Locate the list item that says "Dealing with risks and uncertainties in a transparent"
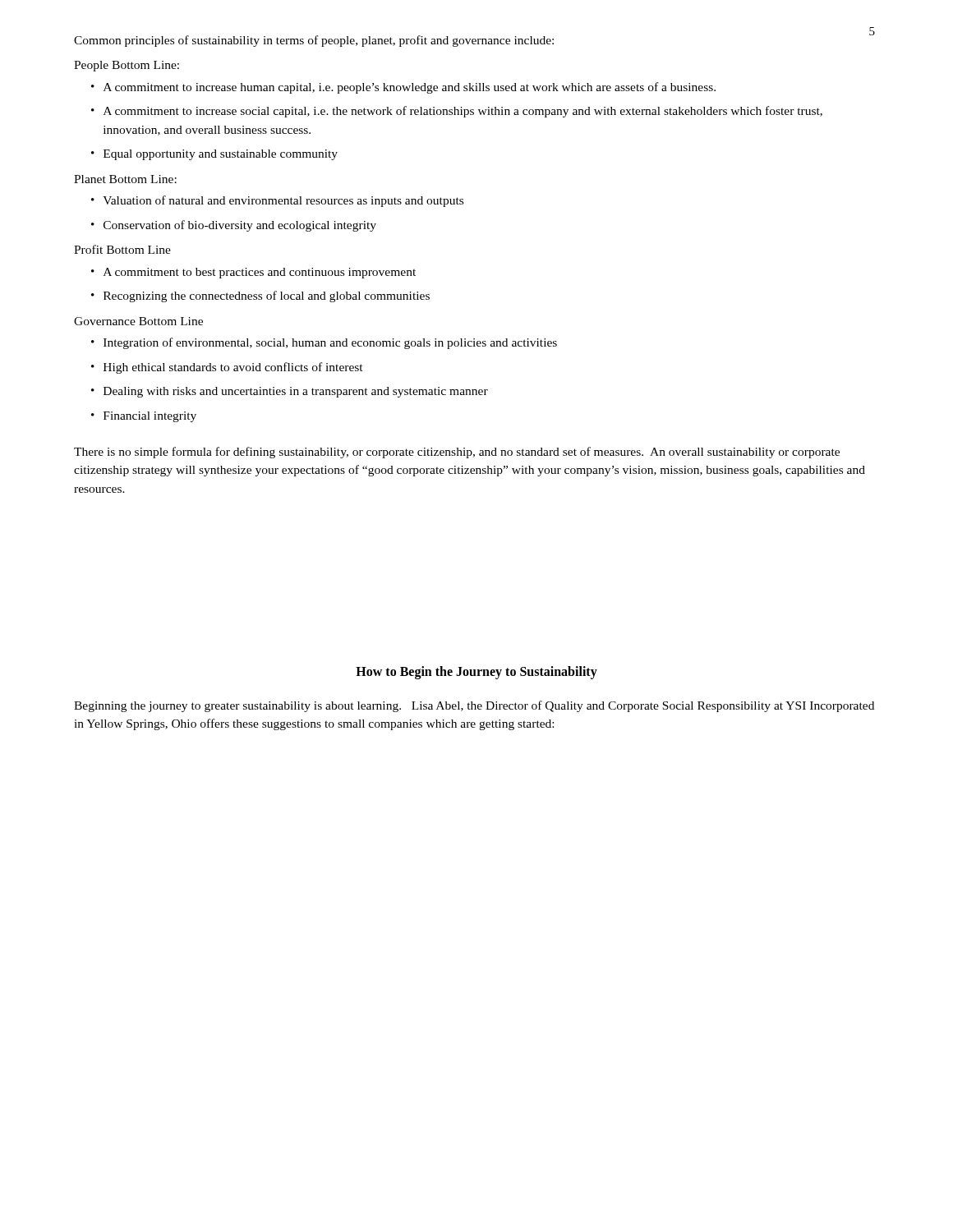The width and height of the screenshot is (953, 1232). [295, 391]
